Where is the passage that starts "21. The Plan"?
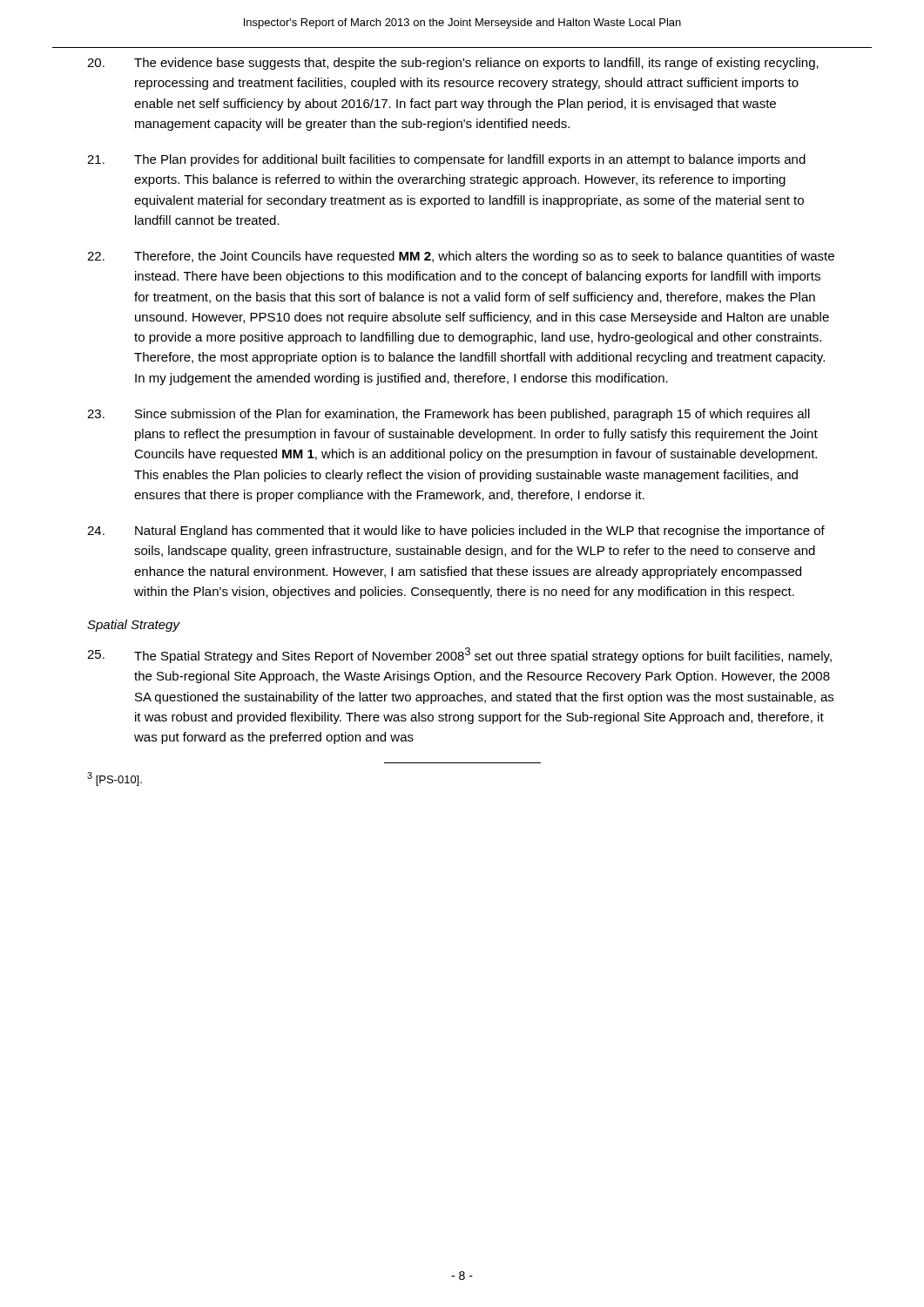This screenshot has width=924, height=1307. [462, 190]
